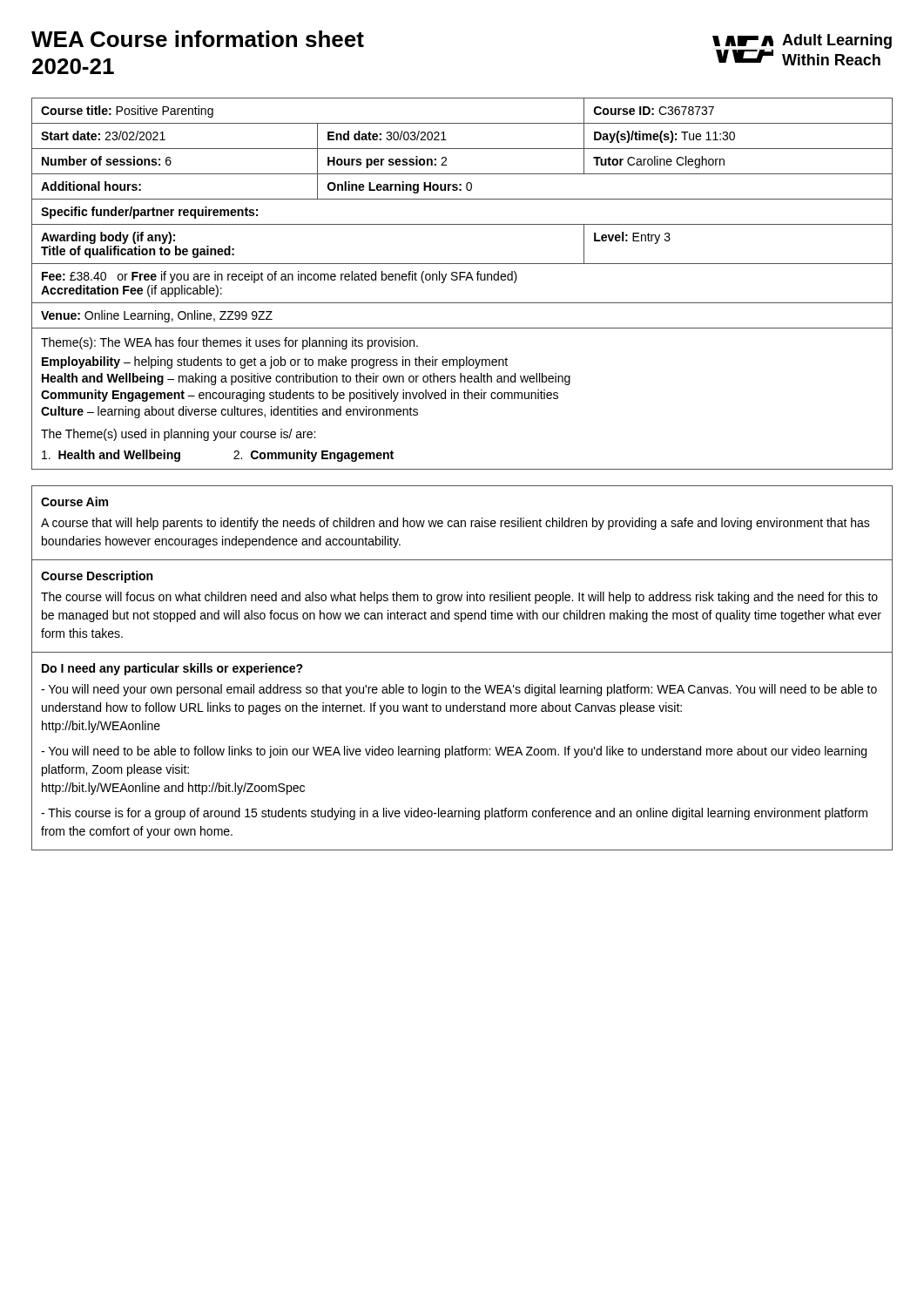Viewport: 924px width, 1307px height.
Task: Point to the element starting "Course Aim A course that"
Action: click(462, 523)
